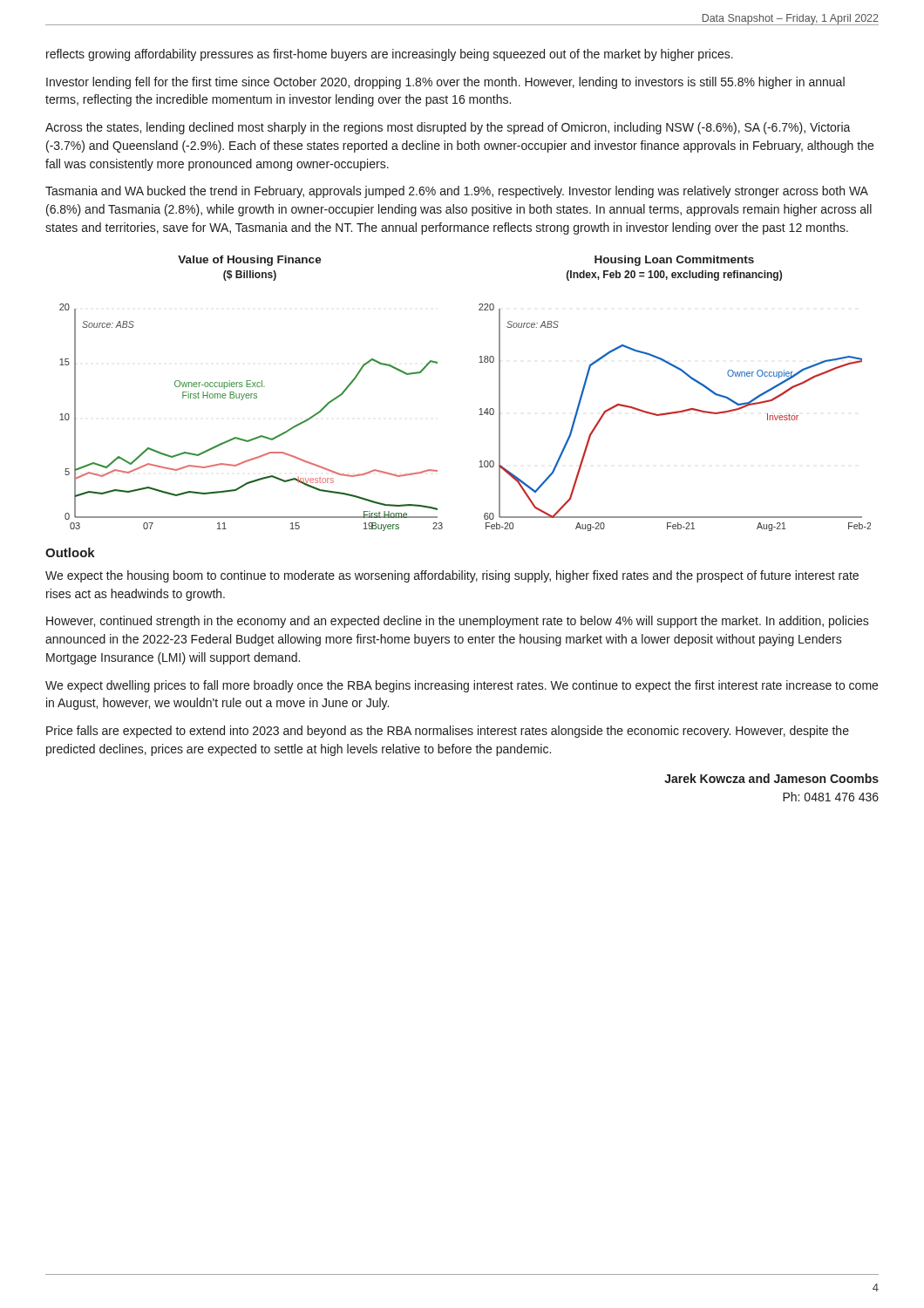Image resolution: width=924 pixels, height=1308 pixels.
Task: Find the block starting "We expect dwelling"
Action: [462, 694]
